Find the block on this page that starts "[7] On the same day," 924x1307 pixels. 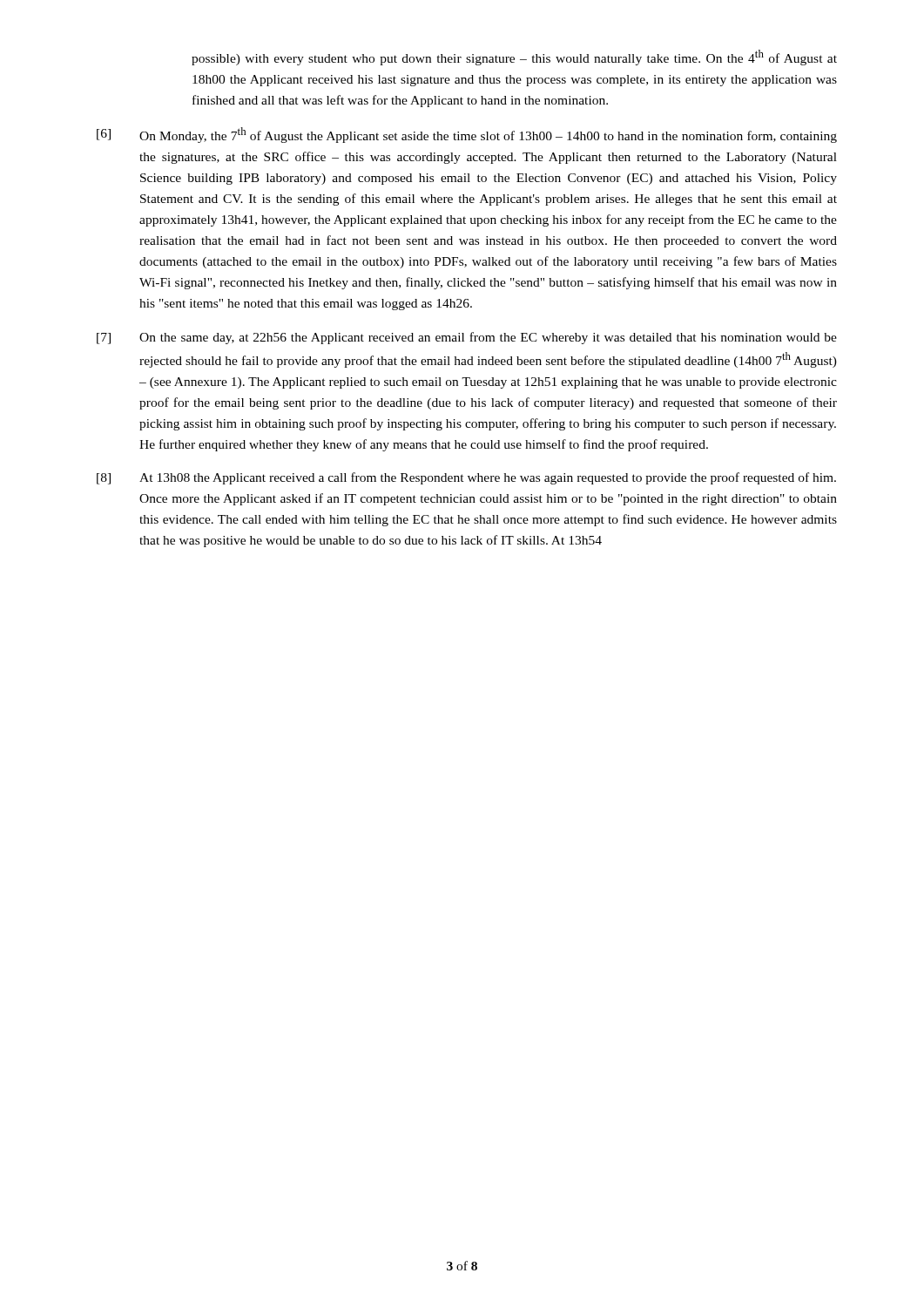coord(466,390)
